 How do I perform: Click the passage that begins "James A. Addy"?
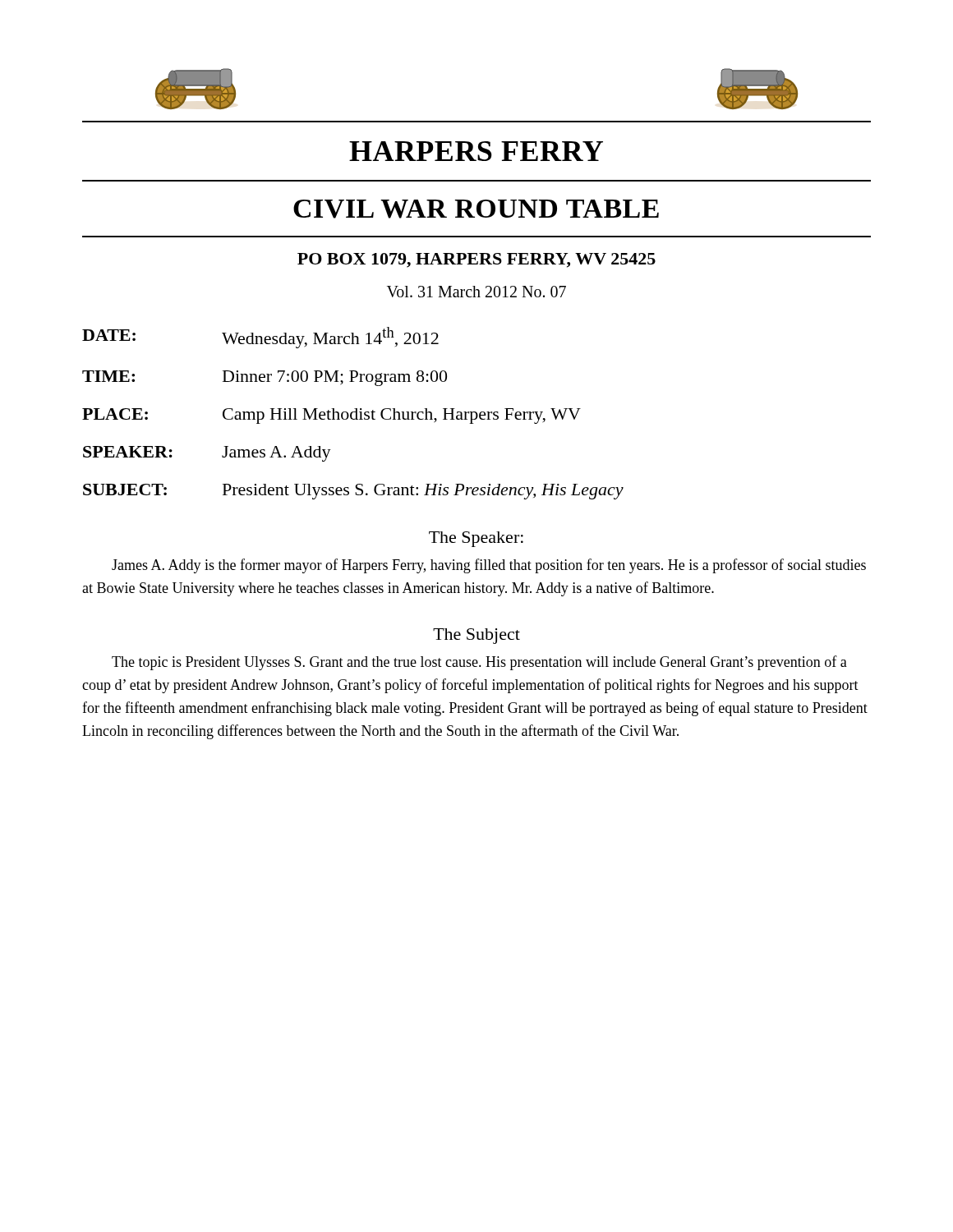(x=474, y=577)
